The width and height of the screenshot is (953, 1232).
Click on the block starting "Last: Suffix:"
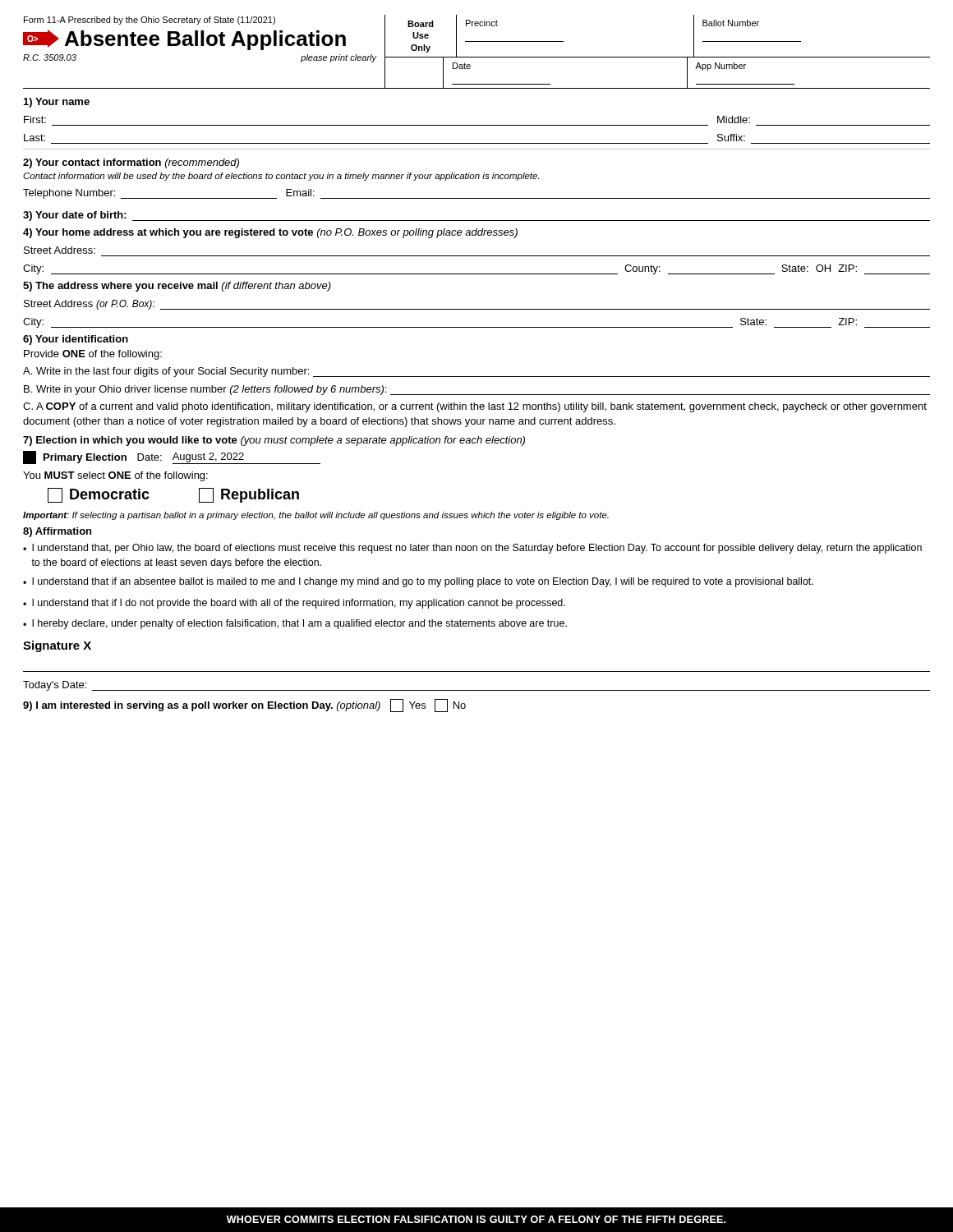click(x=476, y=137)
